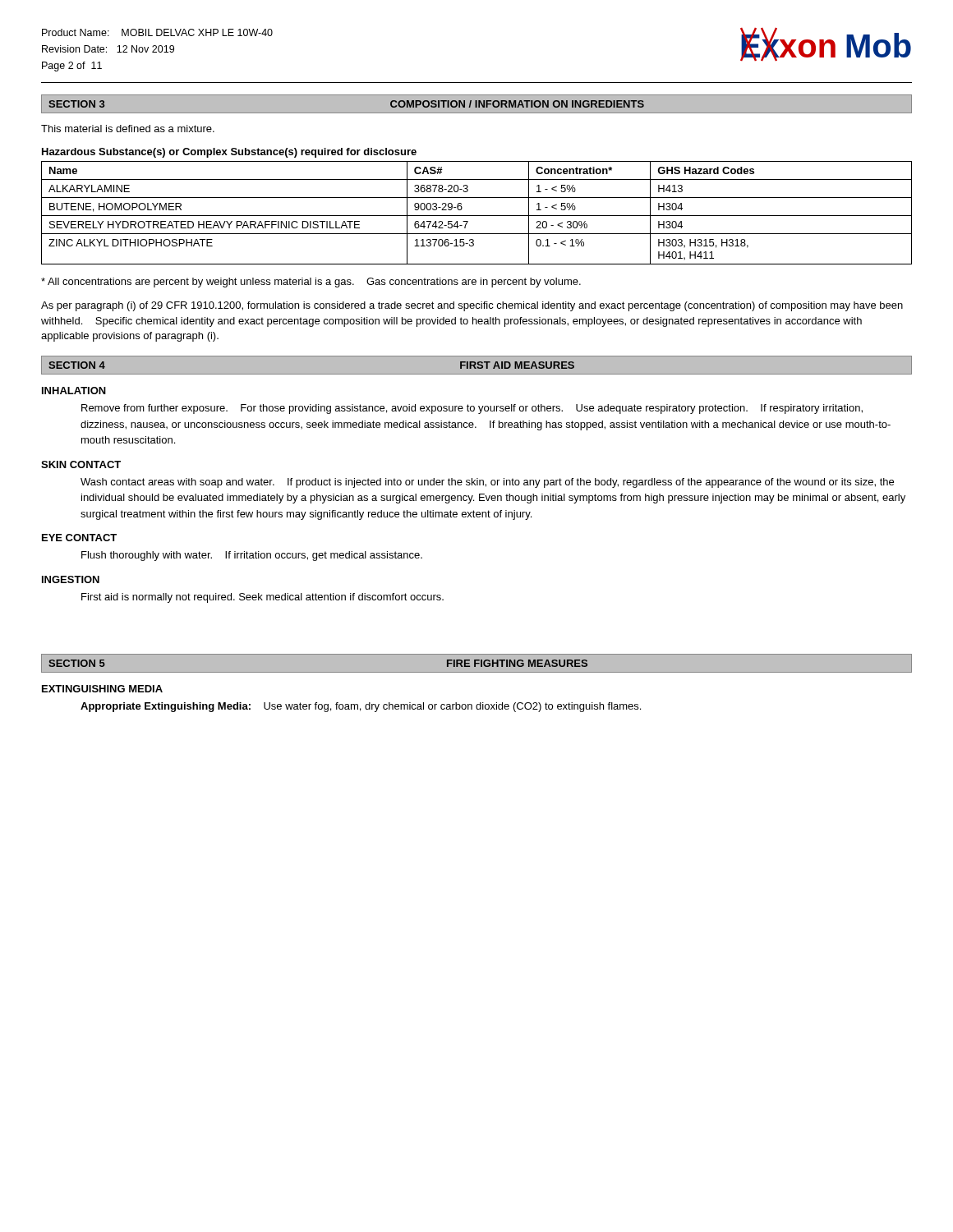Screen dimensions: 1232x953
Task: Navigate to the text block starting "SECTION 4 FIRST AID MEASURES"
Action: coord(476,365)
